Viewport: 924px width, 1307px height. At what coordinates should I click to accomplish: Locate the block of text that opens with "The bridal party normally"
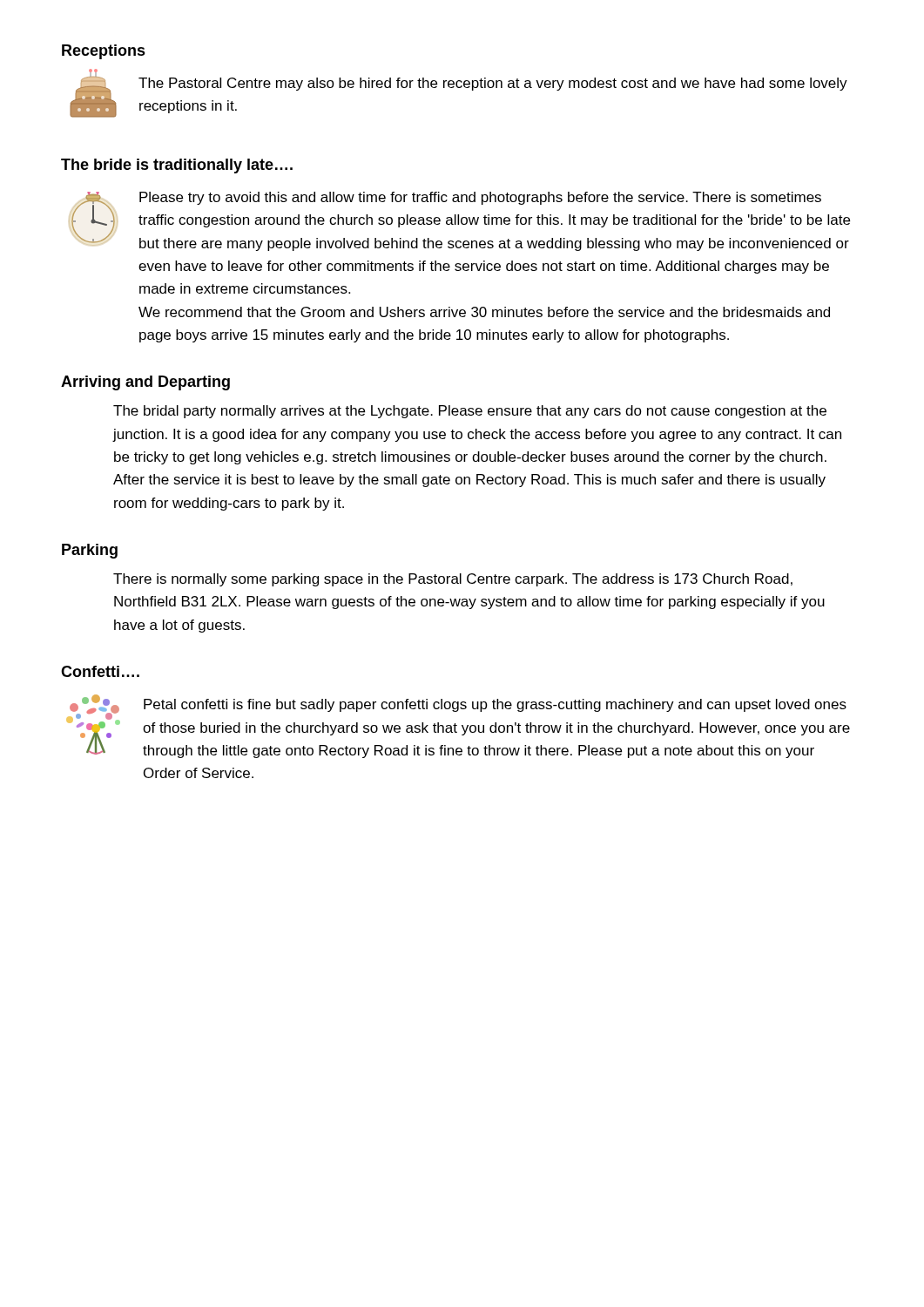coord(478,457)
